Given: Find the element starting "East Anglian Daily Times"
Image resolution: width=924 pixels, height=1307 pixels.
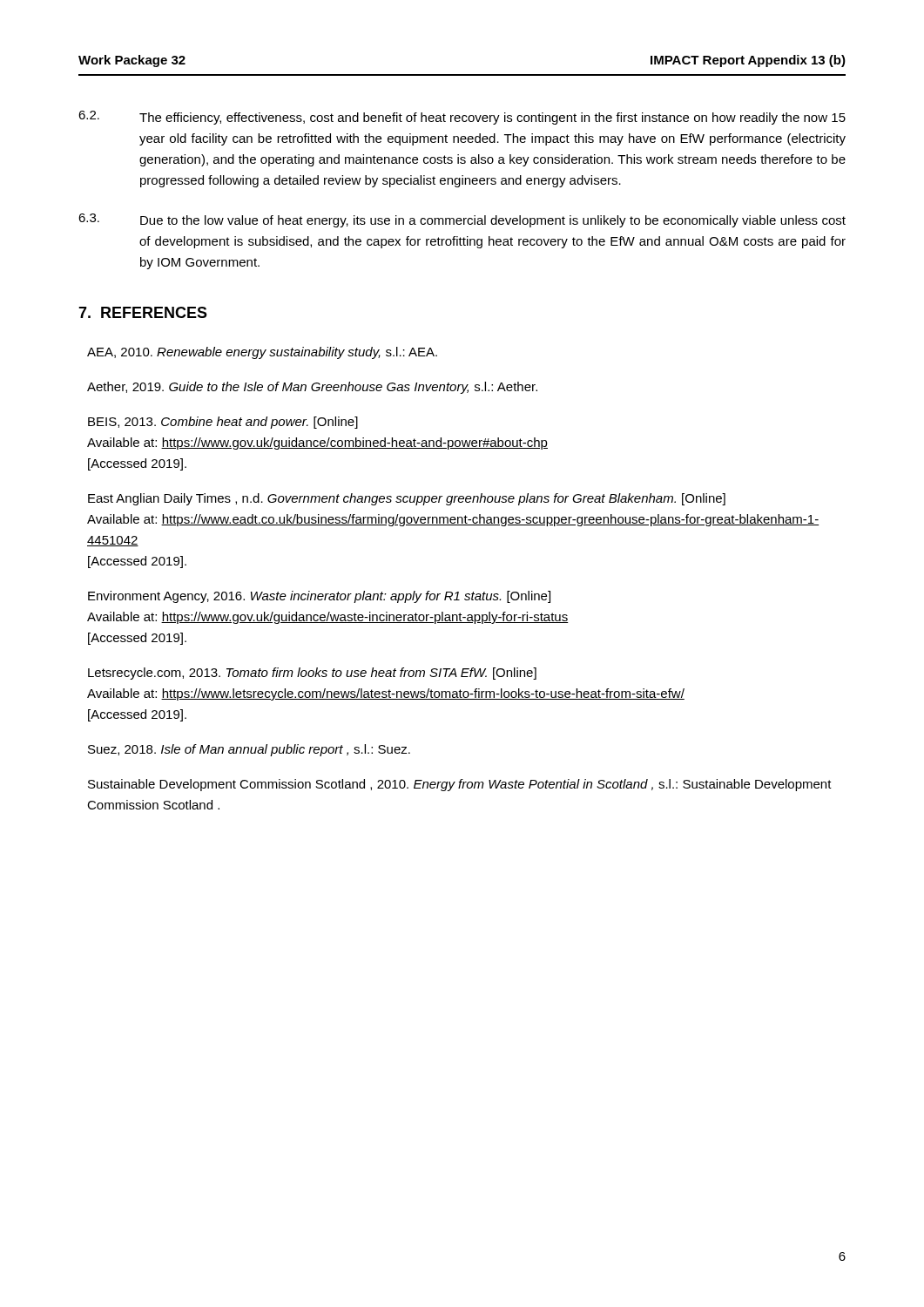Looking at the screenshot, I should (453, 529).
